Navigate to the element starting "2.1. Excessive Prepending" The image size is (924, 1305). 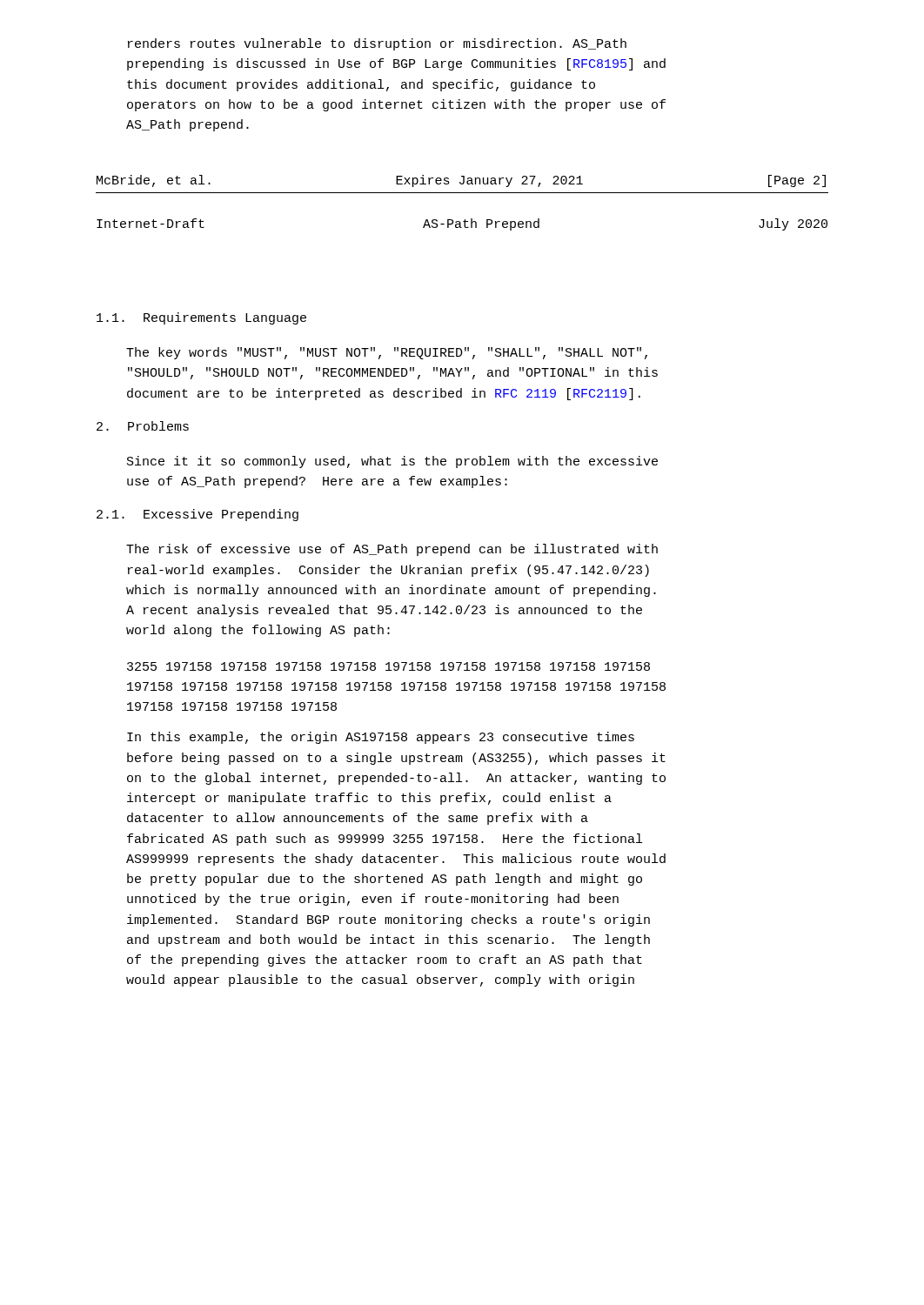198,516
